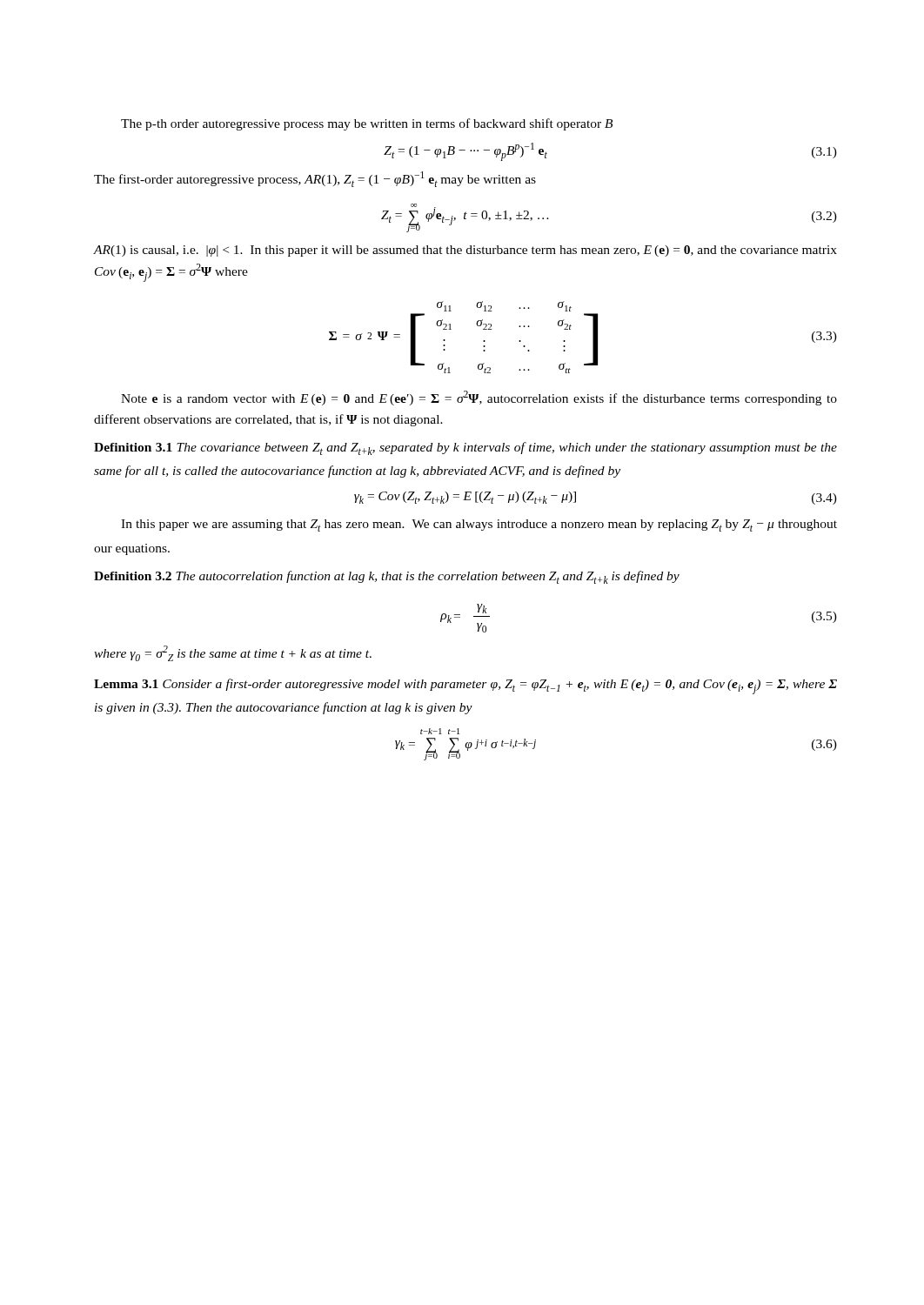Navigate to the element starting "In this paper we are assuming"
Image resolution: width=924 pixels, height=1305 pixels.
click(465, 535)
